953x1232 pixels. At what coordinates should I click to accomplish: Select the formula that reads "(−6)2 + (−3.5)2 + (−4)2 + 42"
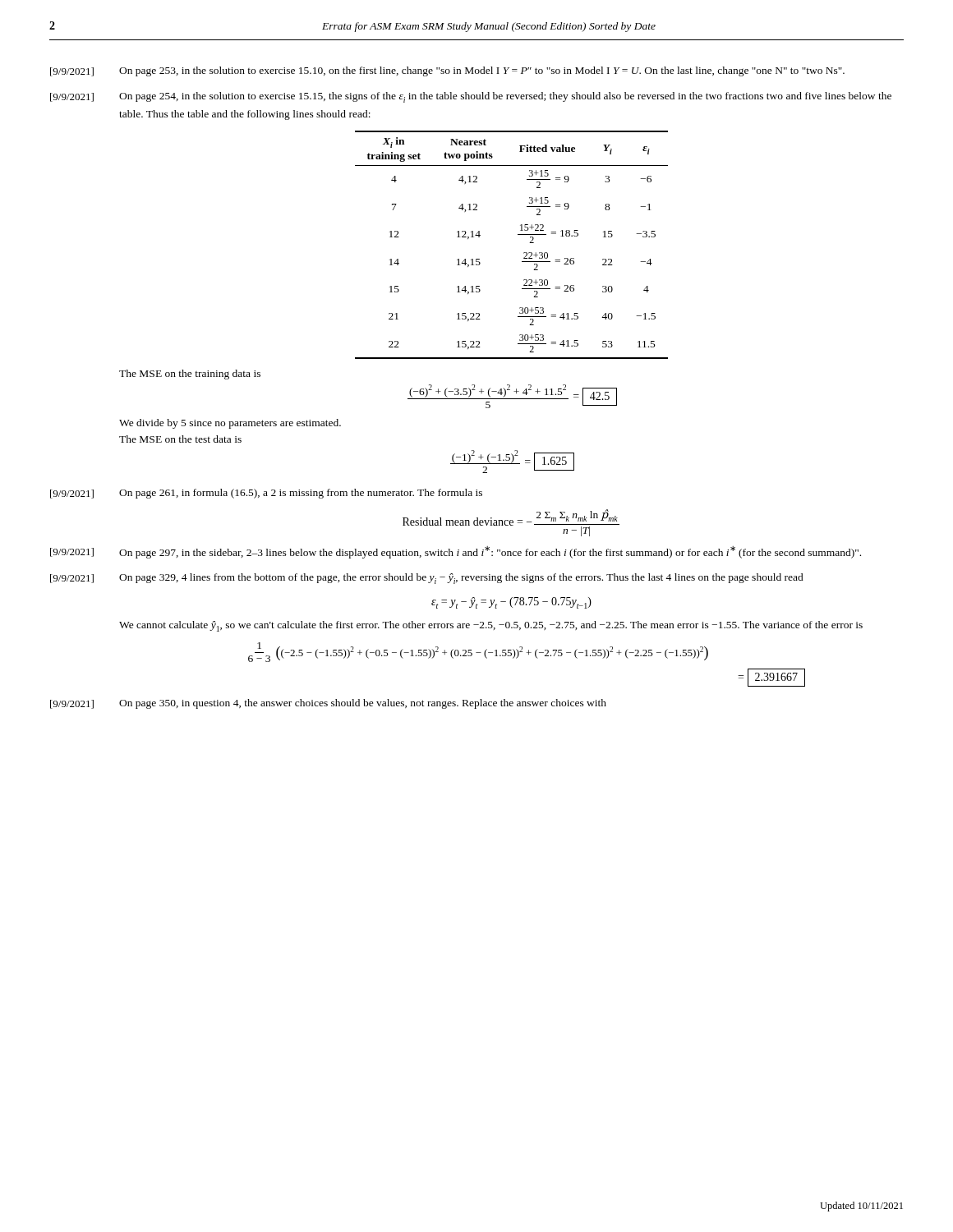click(511, 397)
